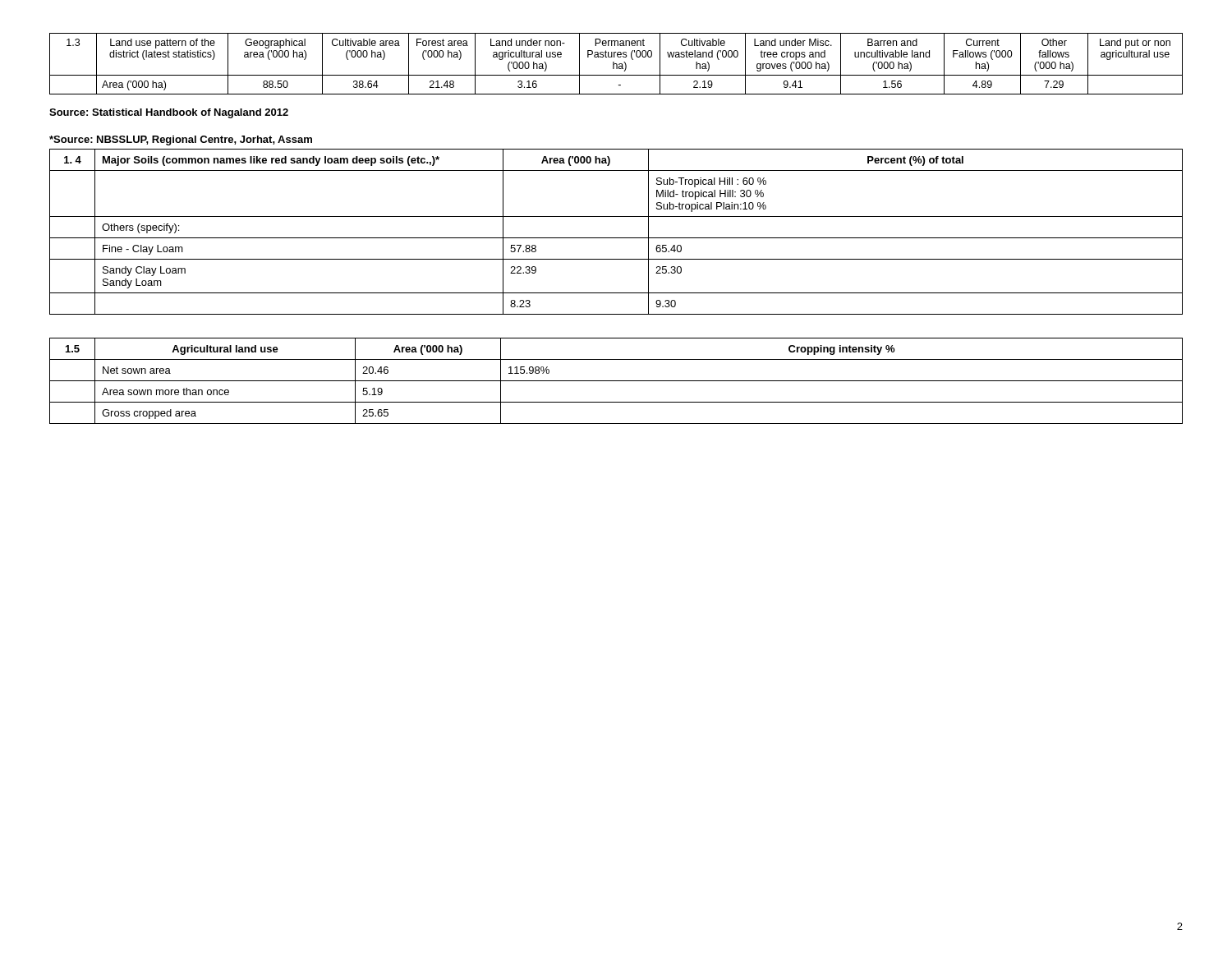Select the table that reads "Land under non-agricultural use"
This screenshot has width=1232, height=953.
616,64
